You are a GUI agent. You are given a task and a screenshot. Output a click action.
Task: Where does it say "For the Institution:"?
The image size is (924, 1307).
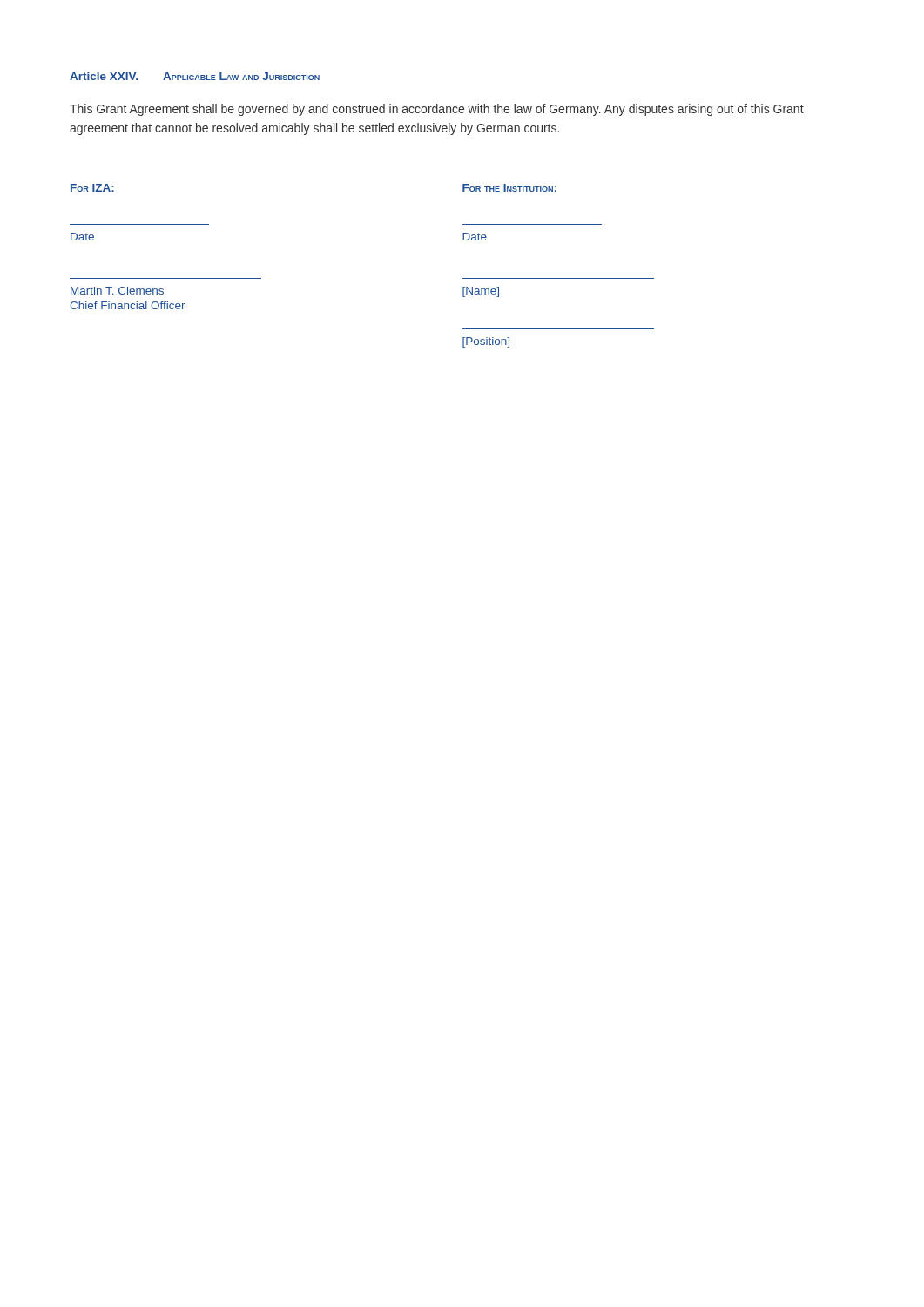click(x=510, y=188)
